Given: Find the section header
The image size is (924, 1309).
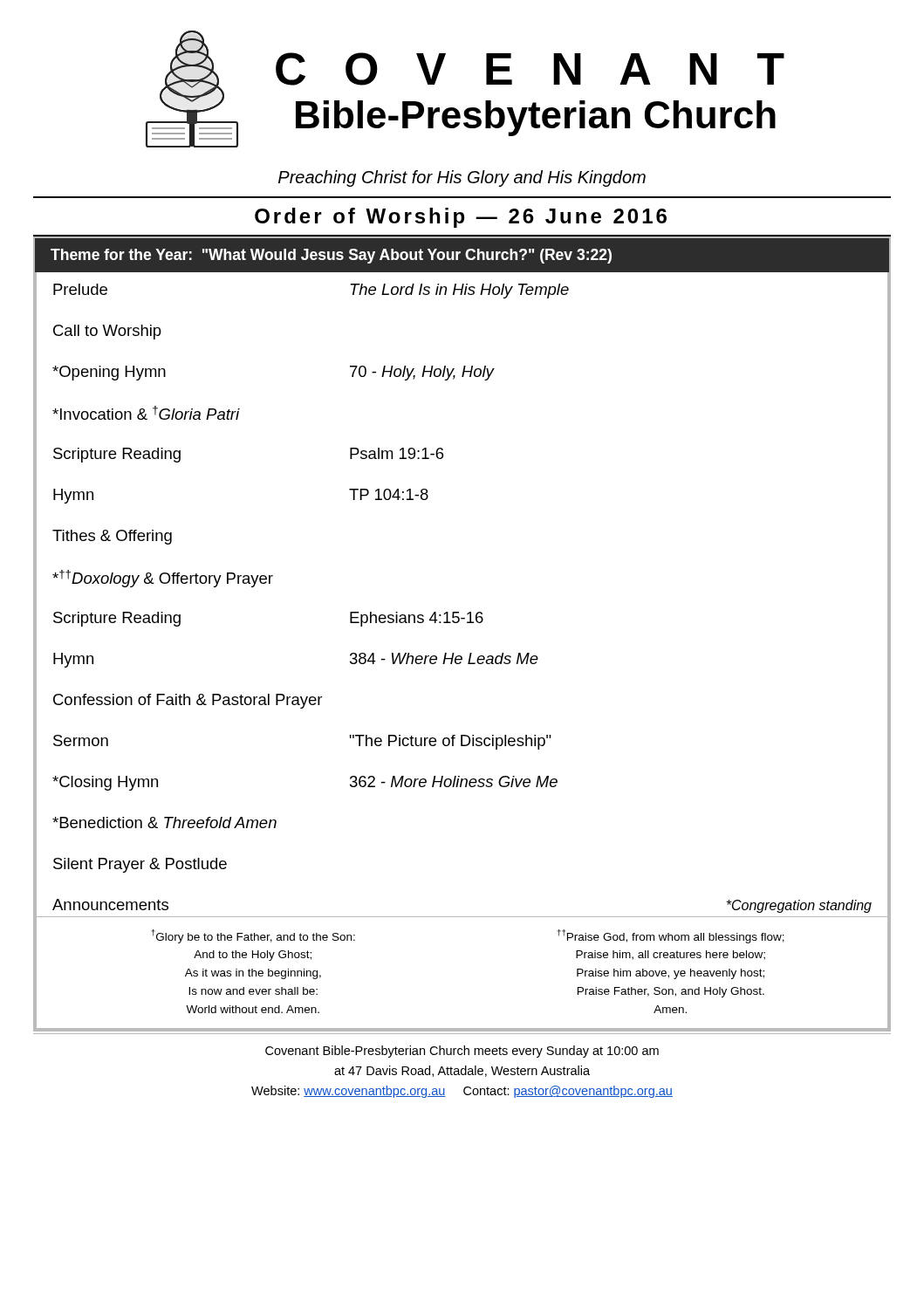Looking at the screenshot, I should click(x=462, y=216).
